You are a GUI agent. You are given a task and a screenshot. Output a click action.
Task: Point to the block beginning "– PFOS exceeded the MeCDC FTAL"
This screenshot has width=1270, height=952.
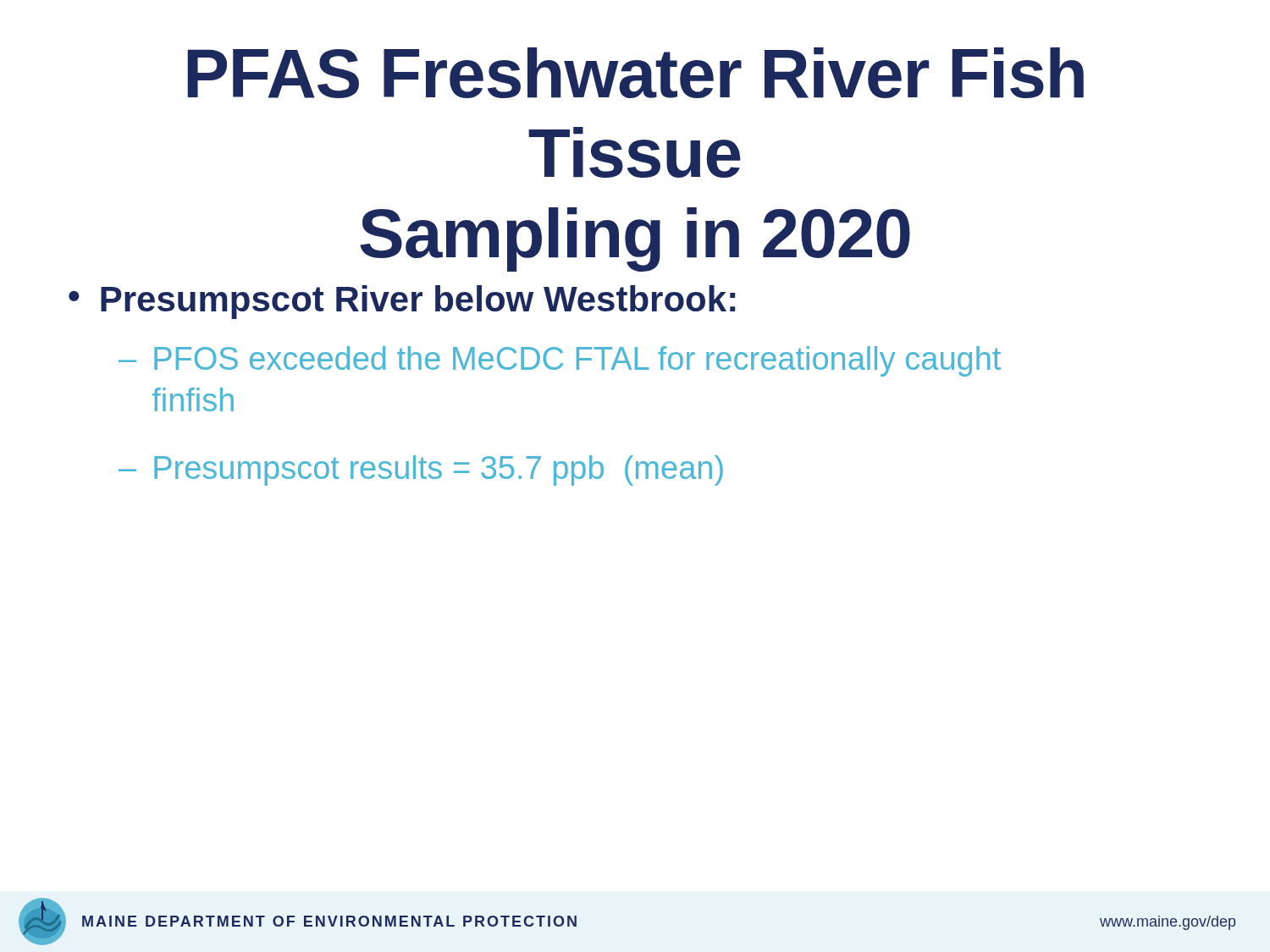(560, 380)
